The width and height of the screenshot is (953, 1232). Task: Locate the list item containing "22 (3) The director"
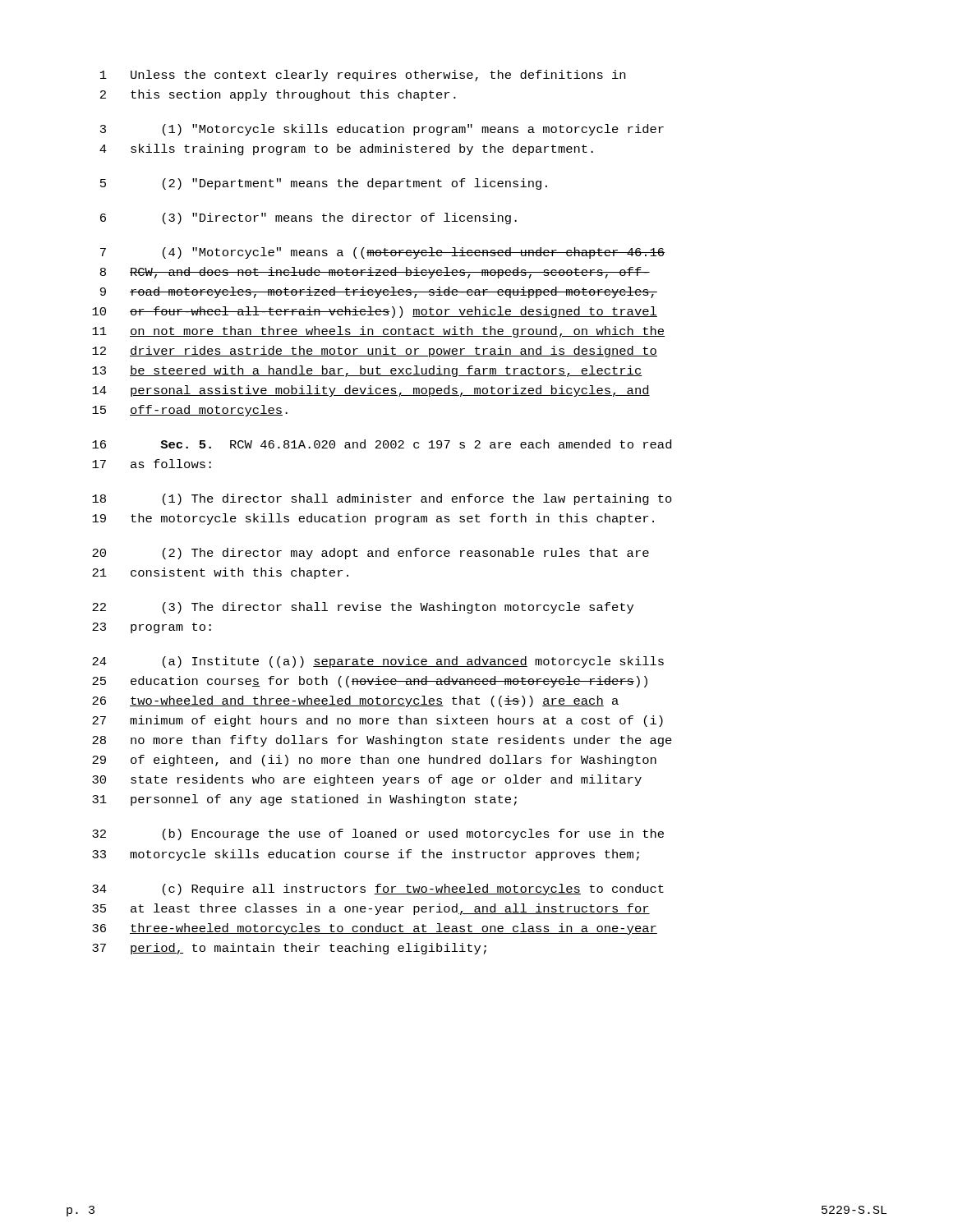click(x=476, y=618)
